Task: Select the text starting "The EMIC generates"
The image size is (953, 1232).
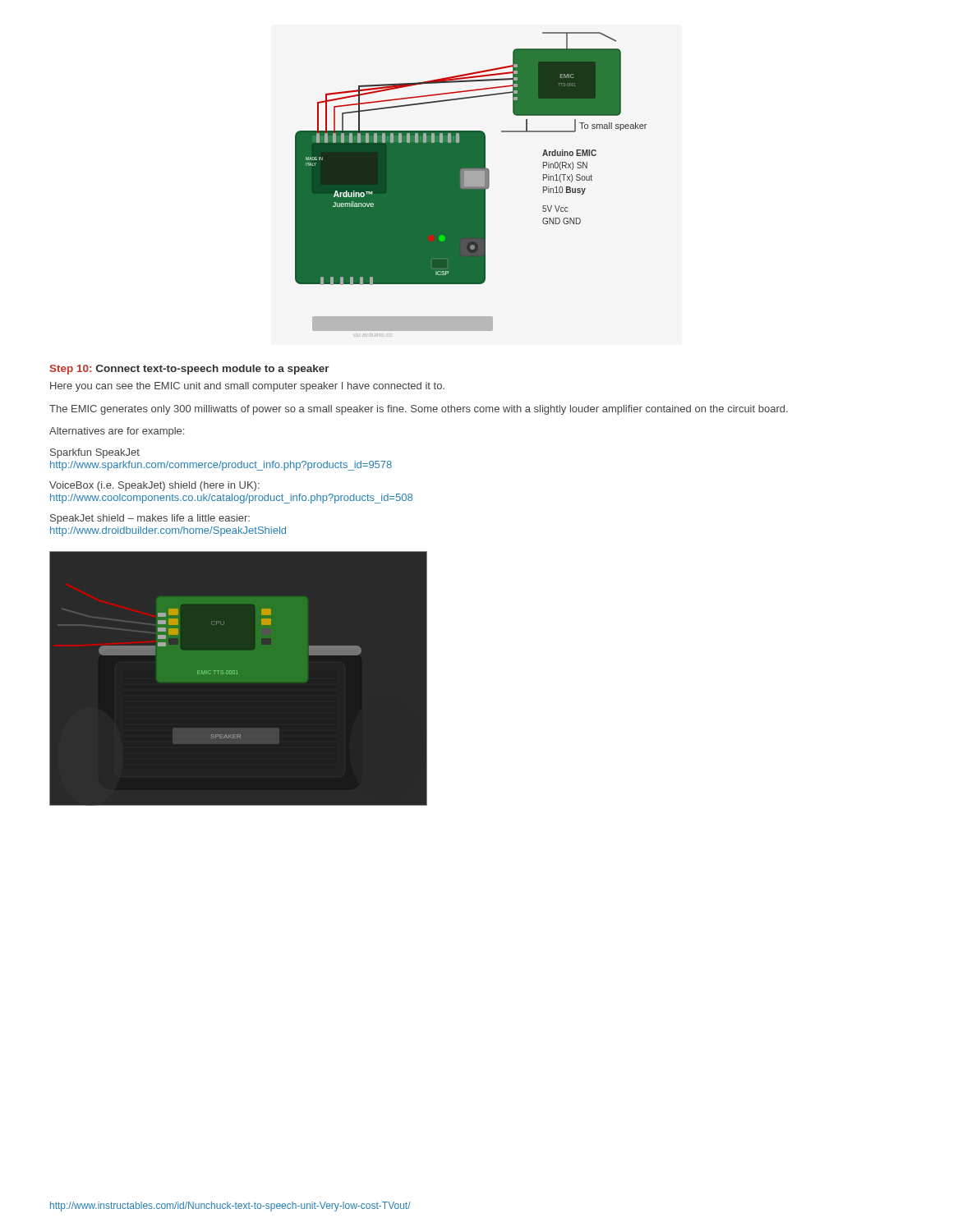Action: point(419,408)
